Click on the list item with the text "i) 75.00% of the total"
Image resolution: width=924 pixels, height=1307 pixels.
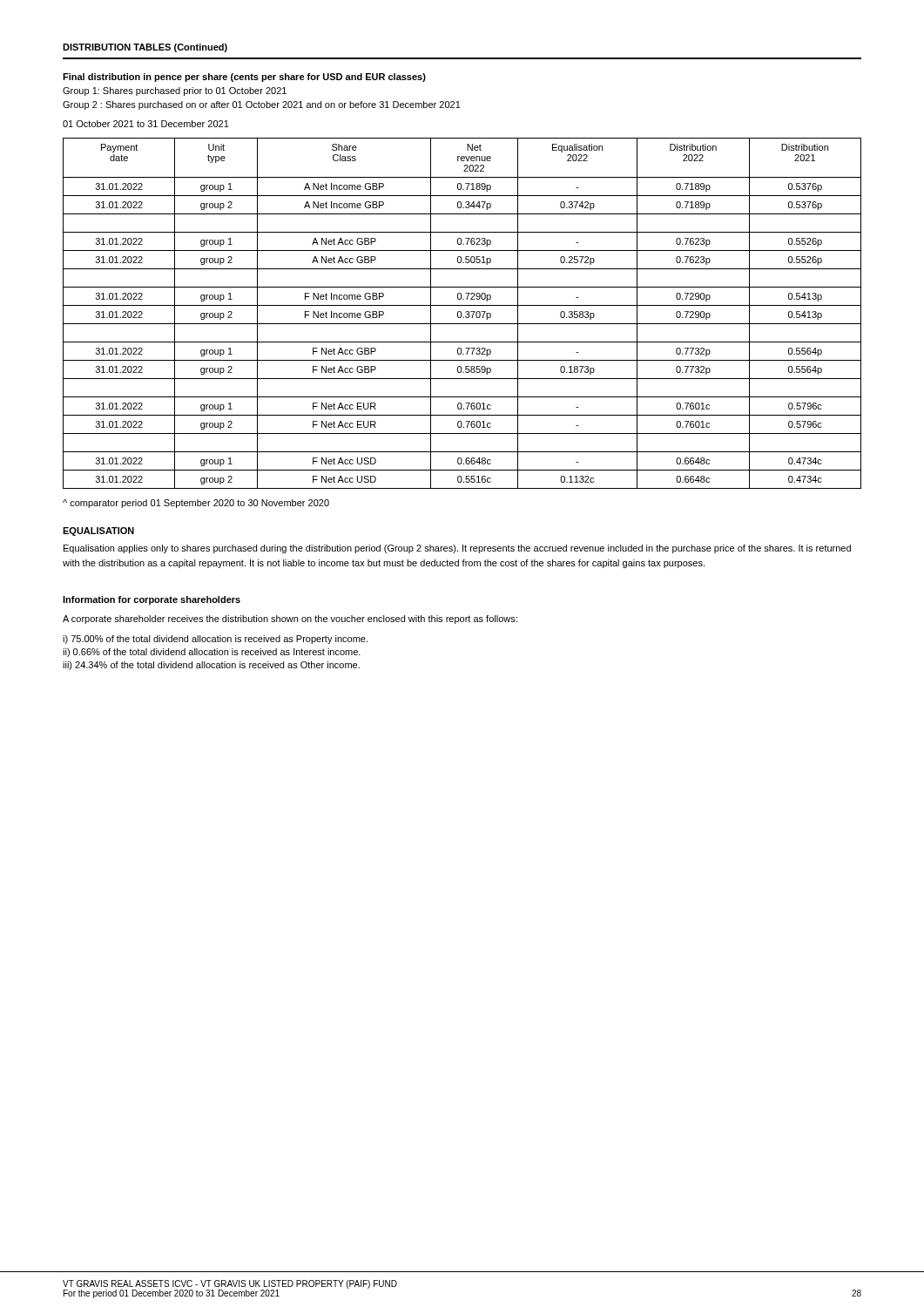[216, 638]
